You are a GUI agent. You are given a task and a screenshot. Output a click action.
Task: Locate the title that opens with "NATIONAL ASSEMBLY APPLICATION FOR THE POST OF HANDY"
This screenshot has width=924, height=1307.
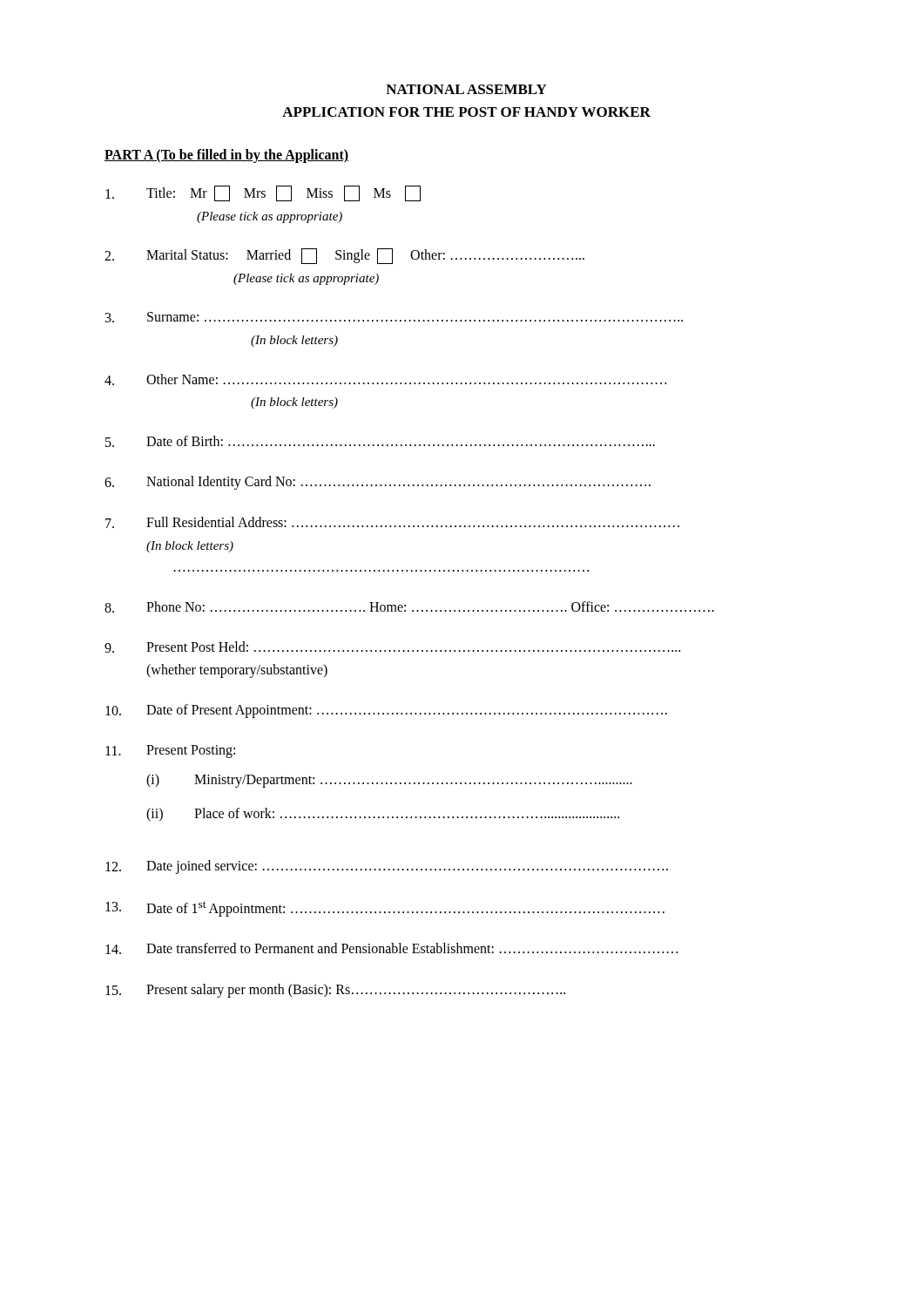(466, 101)
